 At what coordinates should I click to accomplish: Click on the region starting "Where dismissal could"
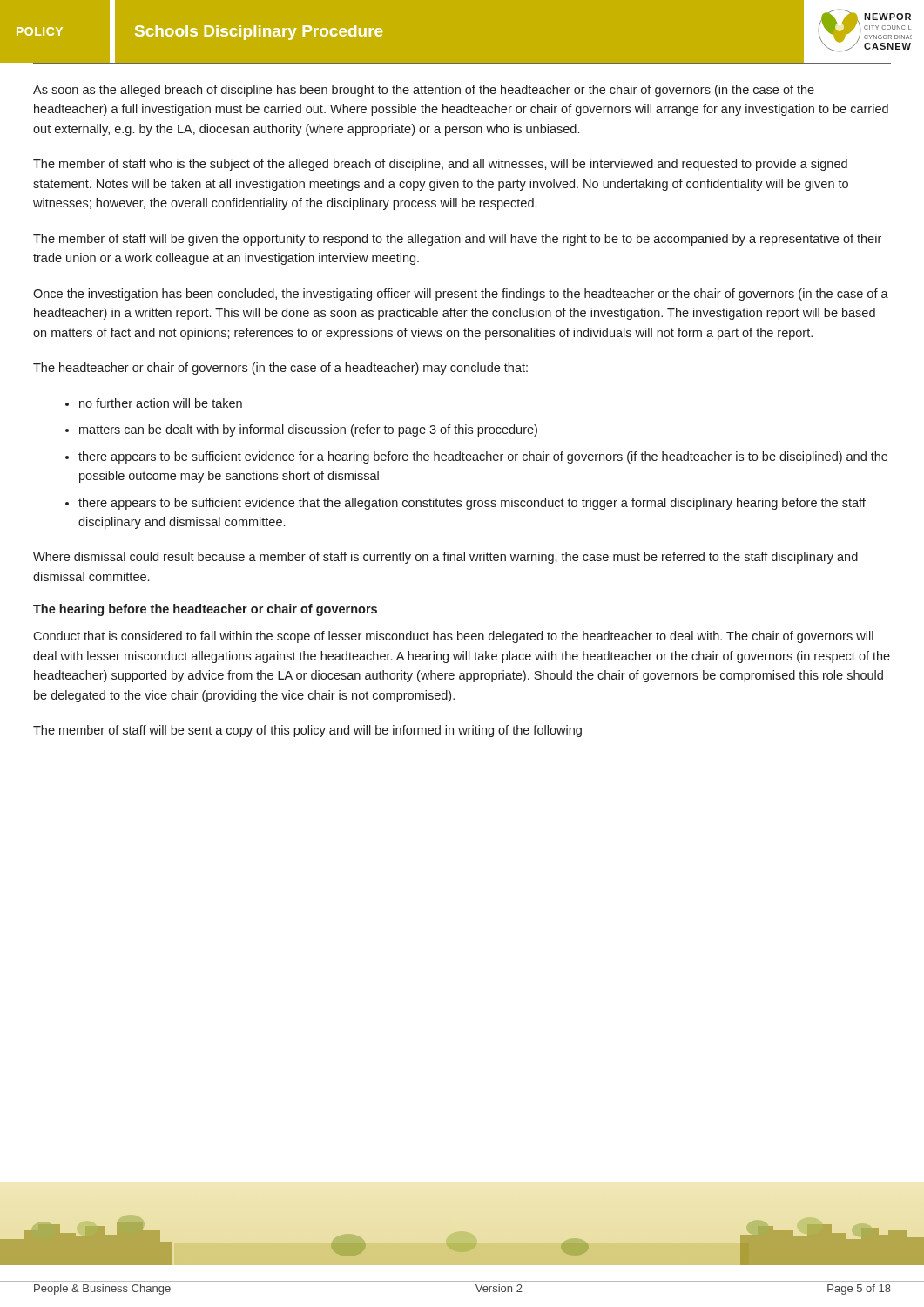(446, 567)
